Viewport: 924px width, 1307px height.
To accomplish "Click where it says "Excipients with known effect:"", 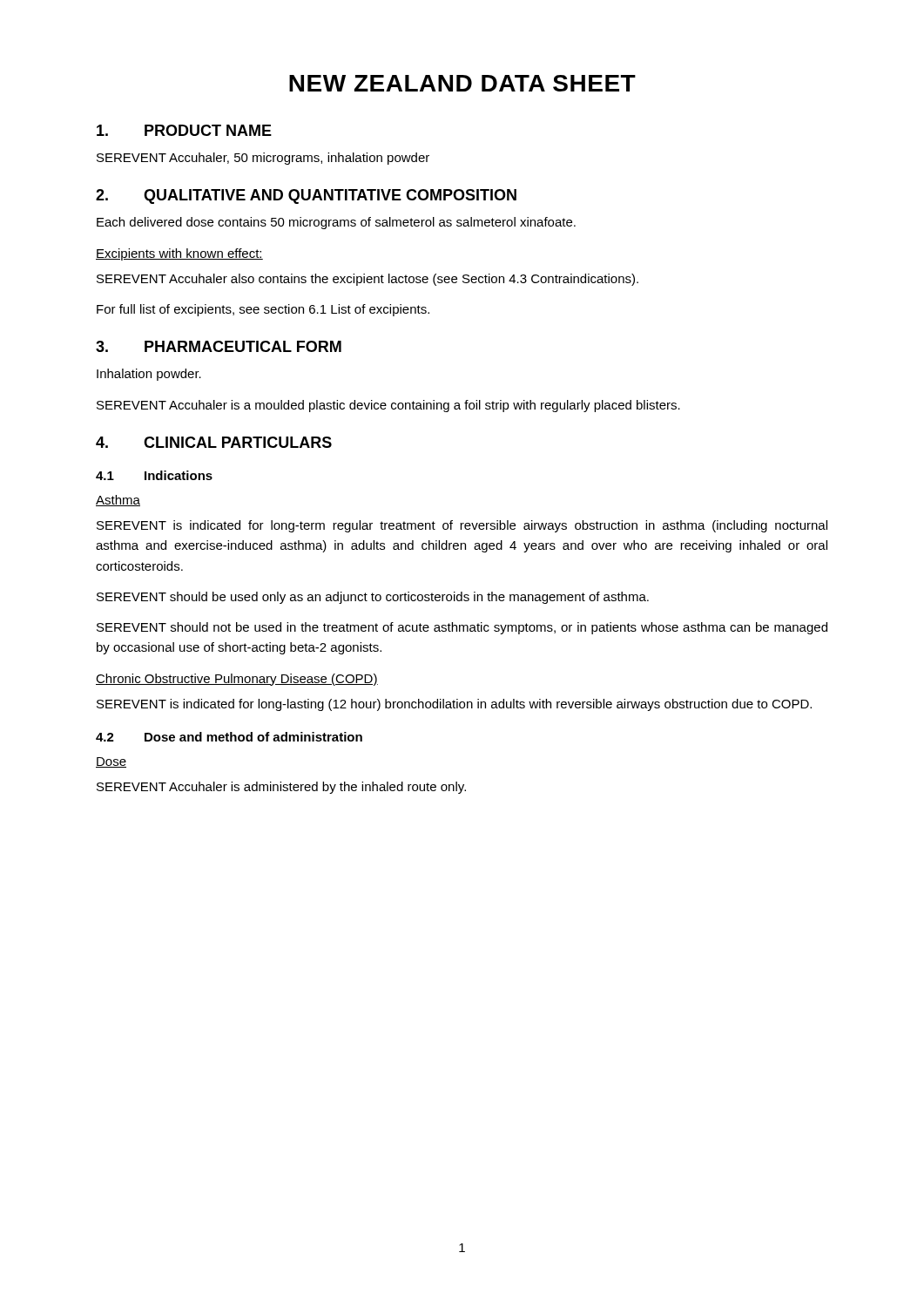I will (179, 253).
